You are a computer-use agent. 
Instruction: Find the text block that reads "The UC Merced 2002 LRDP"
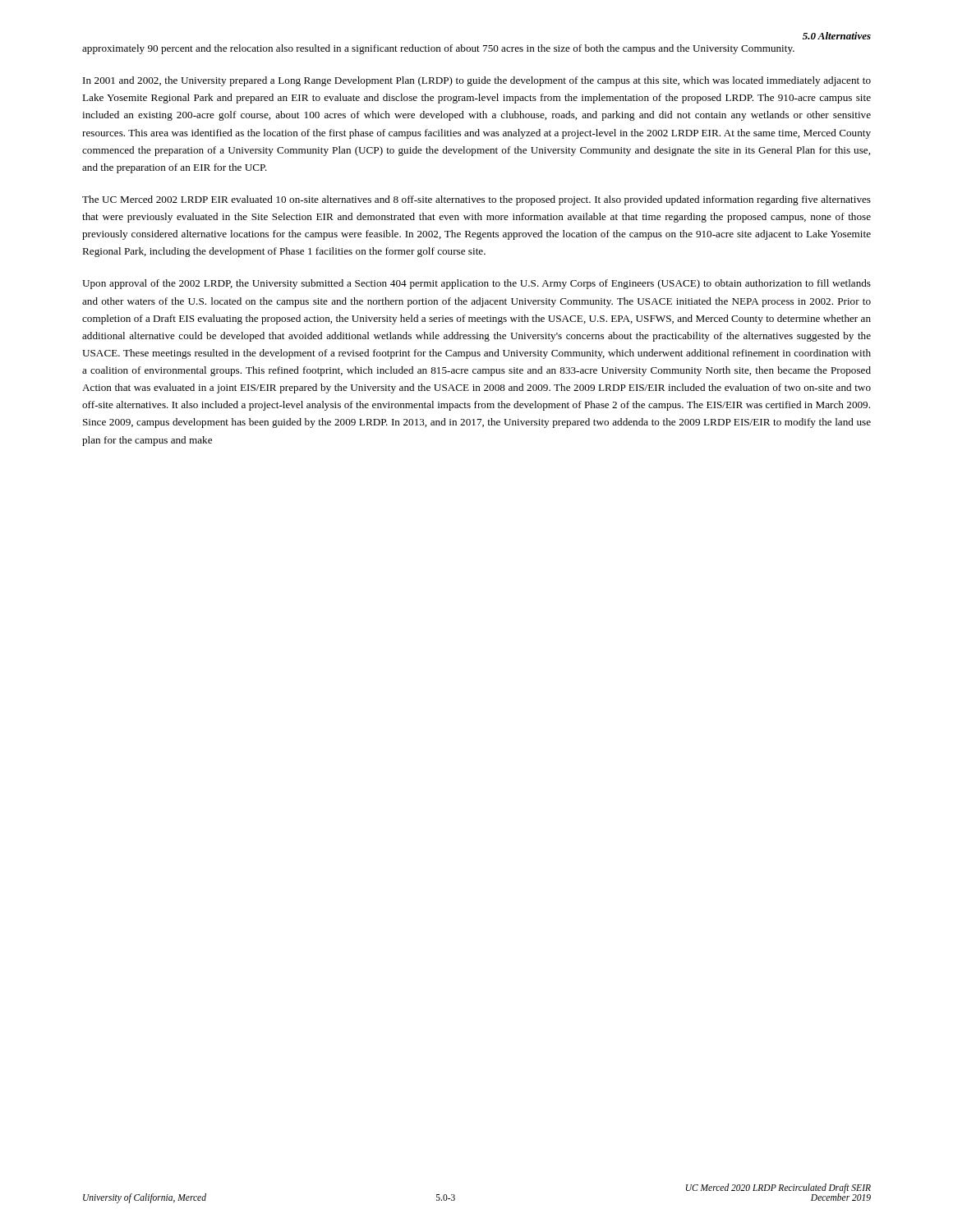pyautogui.click(x=476, y=225)
